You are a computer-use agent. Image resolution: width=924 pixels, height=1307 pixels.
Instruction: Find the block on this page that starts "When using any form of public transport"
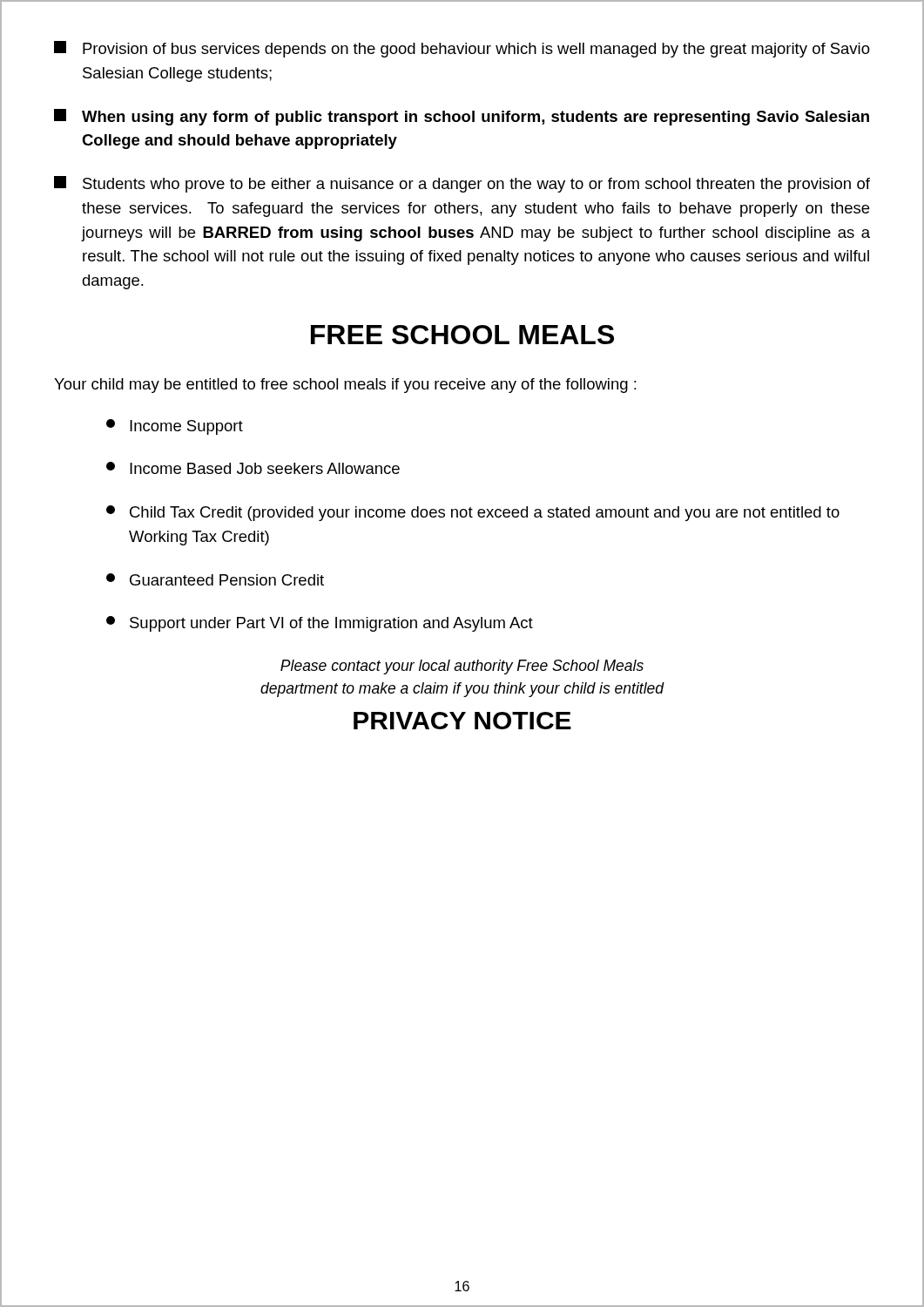(x=462, y=128)
